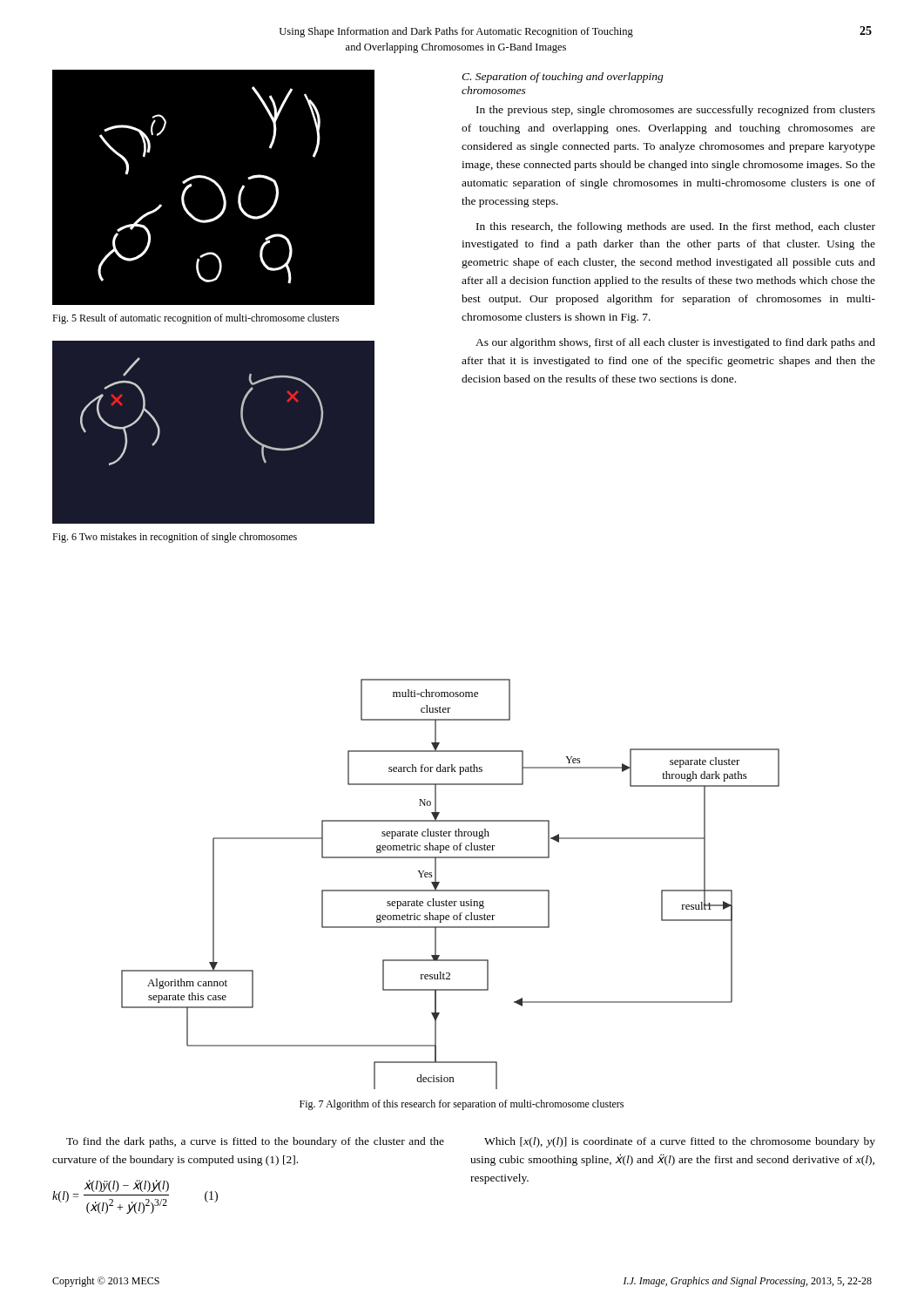Locate the element starting "Fig. 7 Algorithm of"
The image size is (924, 1307).
(x=462, y=1104)
